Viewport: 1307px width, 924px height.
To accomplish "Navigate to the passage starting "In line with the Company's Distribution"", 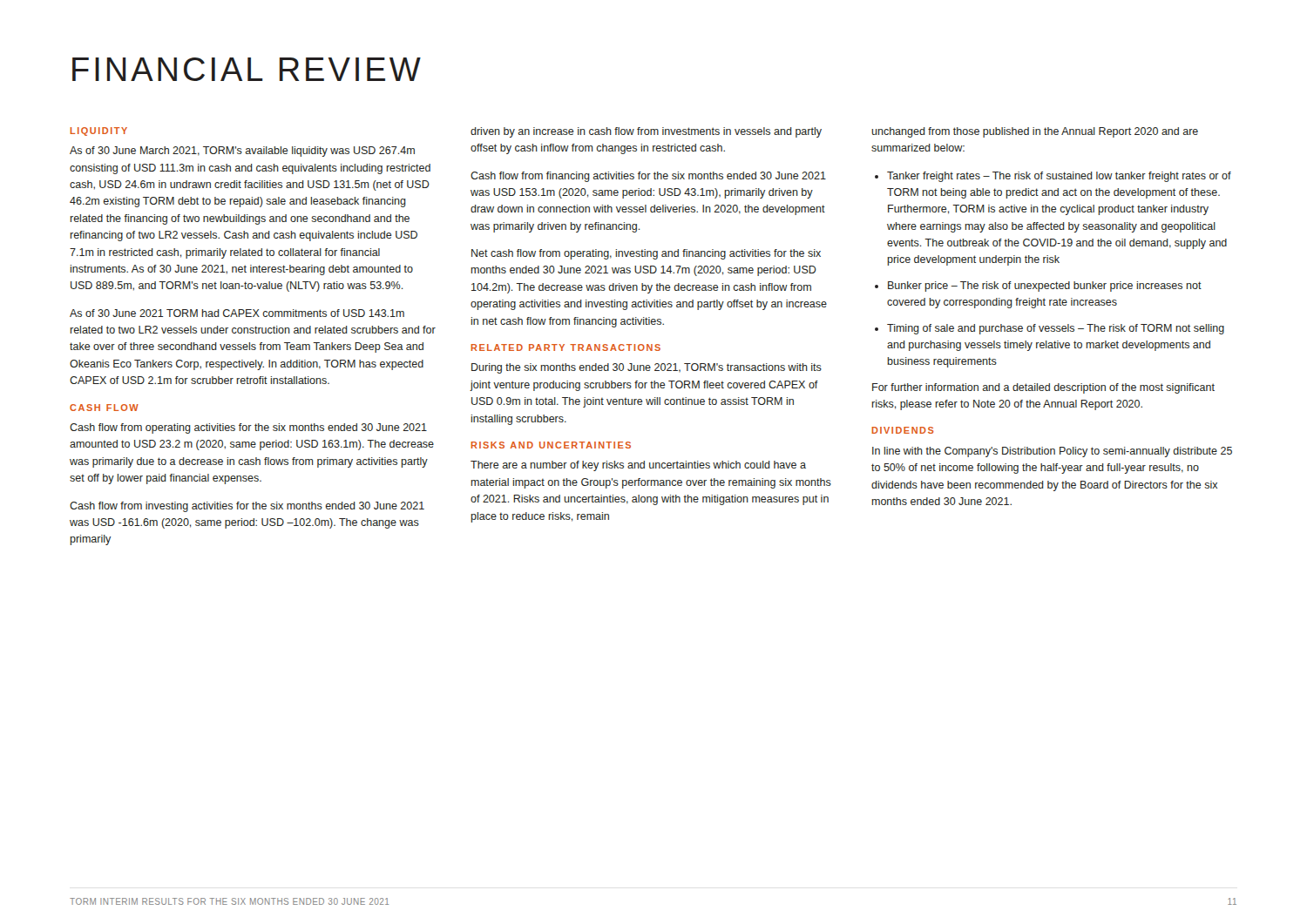I will coord(1054,477).
